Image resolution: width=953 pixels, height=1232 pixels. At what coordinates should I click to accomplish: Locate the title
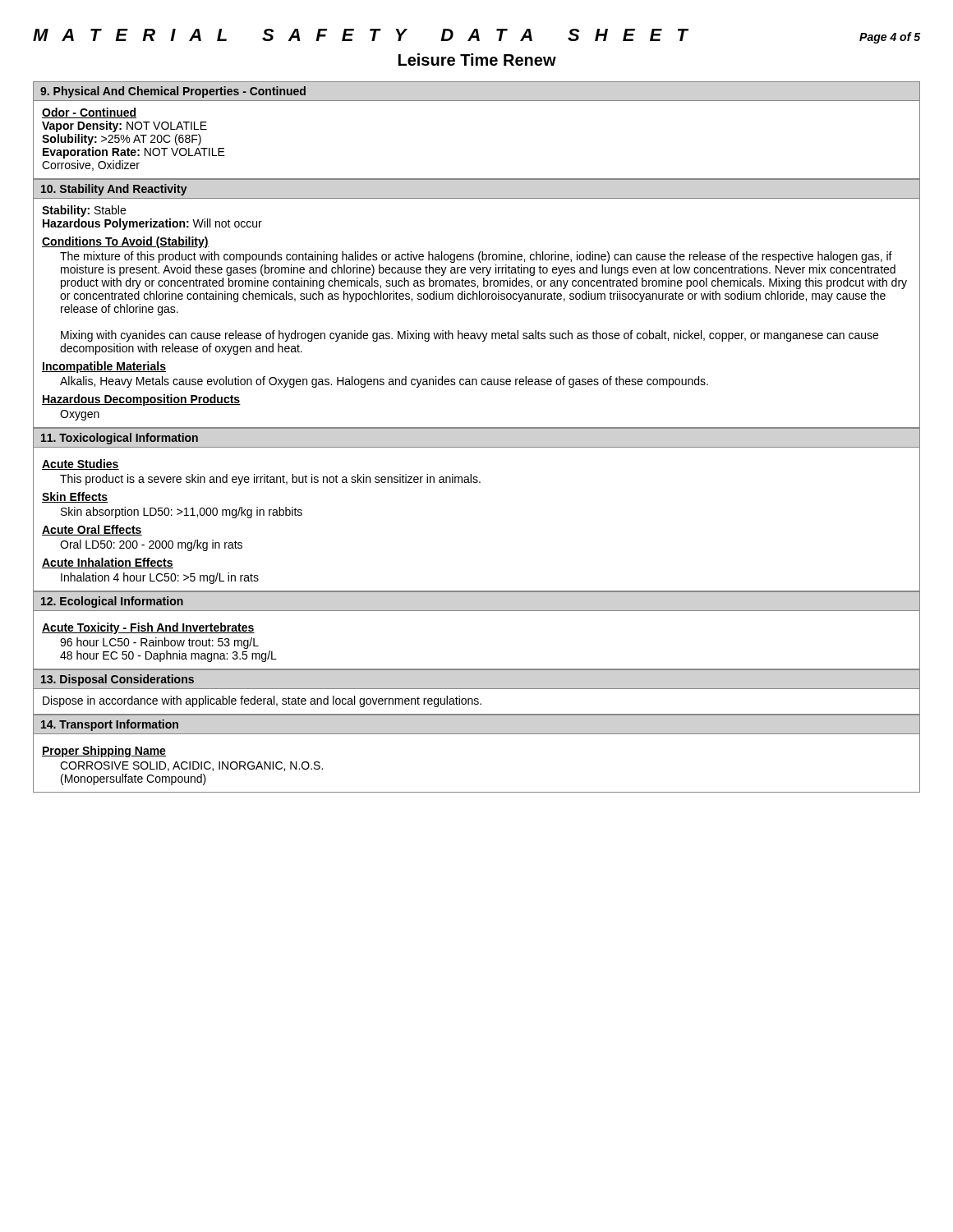[x=476, y=60]
